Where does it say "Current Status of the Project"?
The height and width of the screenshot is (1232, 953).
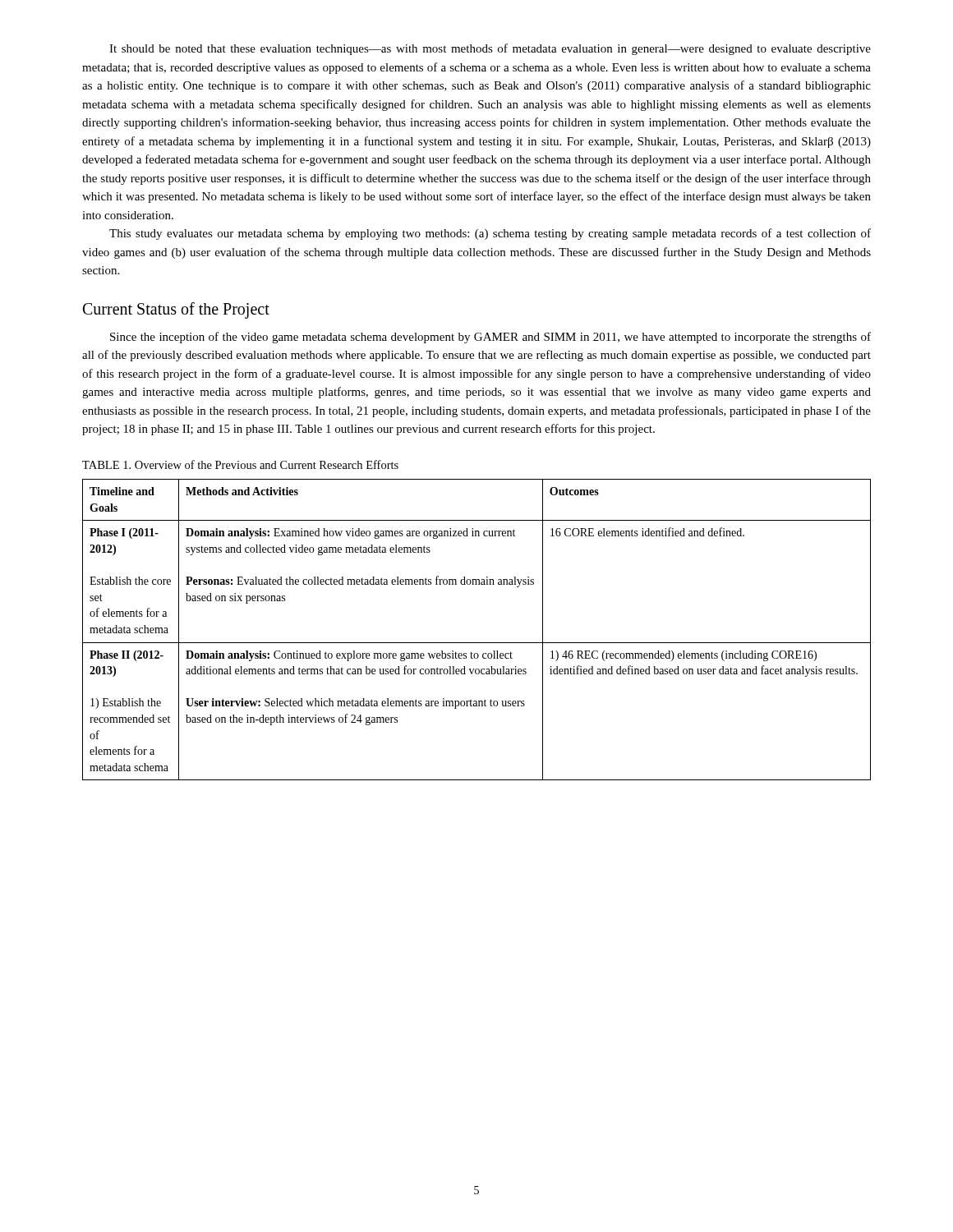click(x=176, y=308)
